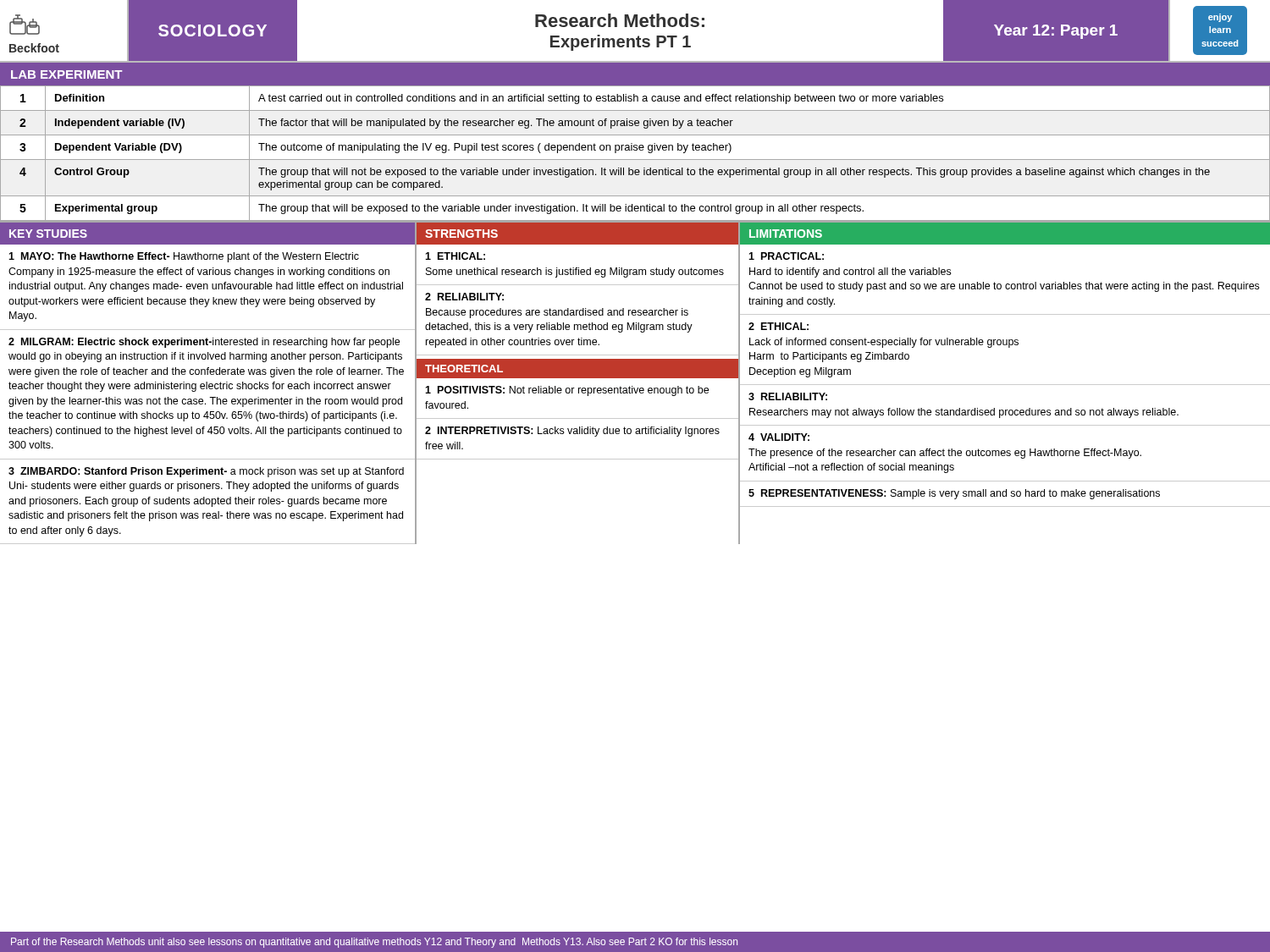The height and width of the screenshot is (952, 1270).
Task: Select the list item that says "3 RELIABILITY: Researchers may not always follow the"
Action: pos(964,404)
